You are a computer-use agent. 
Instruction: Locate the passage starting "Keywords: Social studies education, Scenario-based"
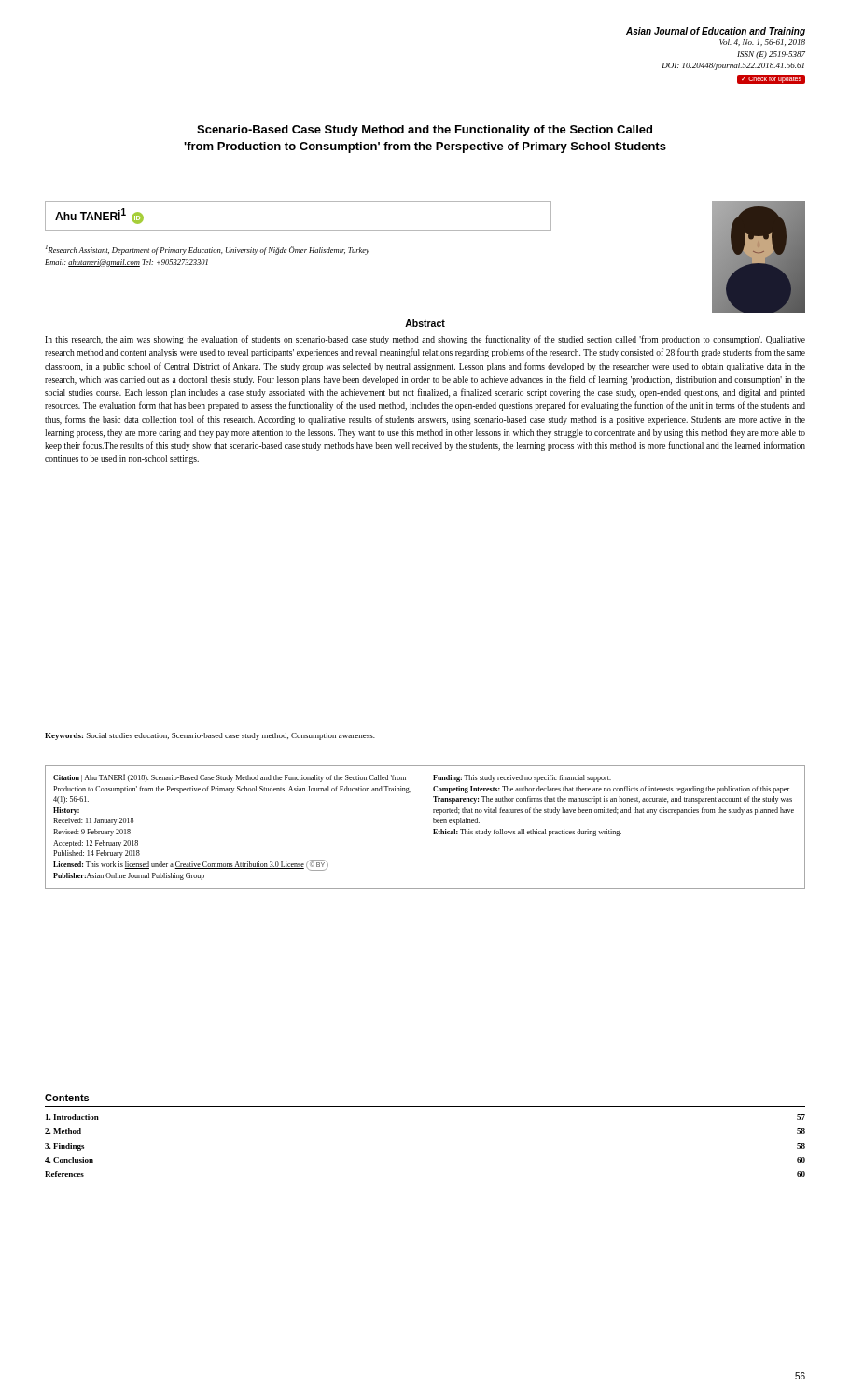(x=210, y=735)
